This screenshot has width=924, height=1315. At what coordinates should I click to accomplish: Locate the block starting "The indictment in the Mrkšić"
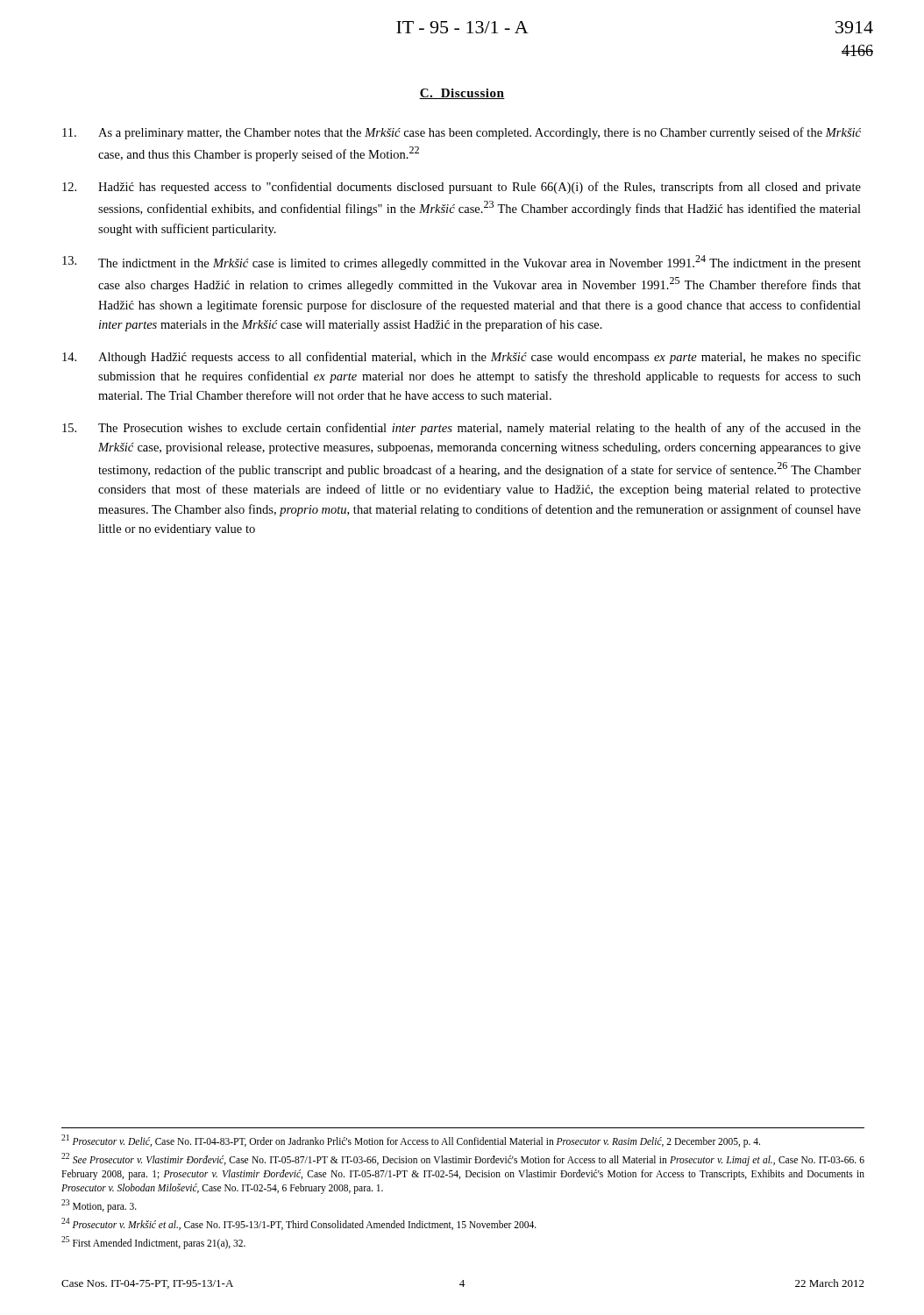point(461,293)
